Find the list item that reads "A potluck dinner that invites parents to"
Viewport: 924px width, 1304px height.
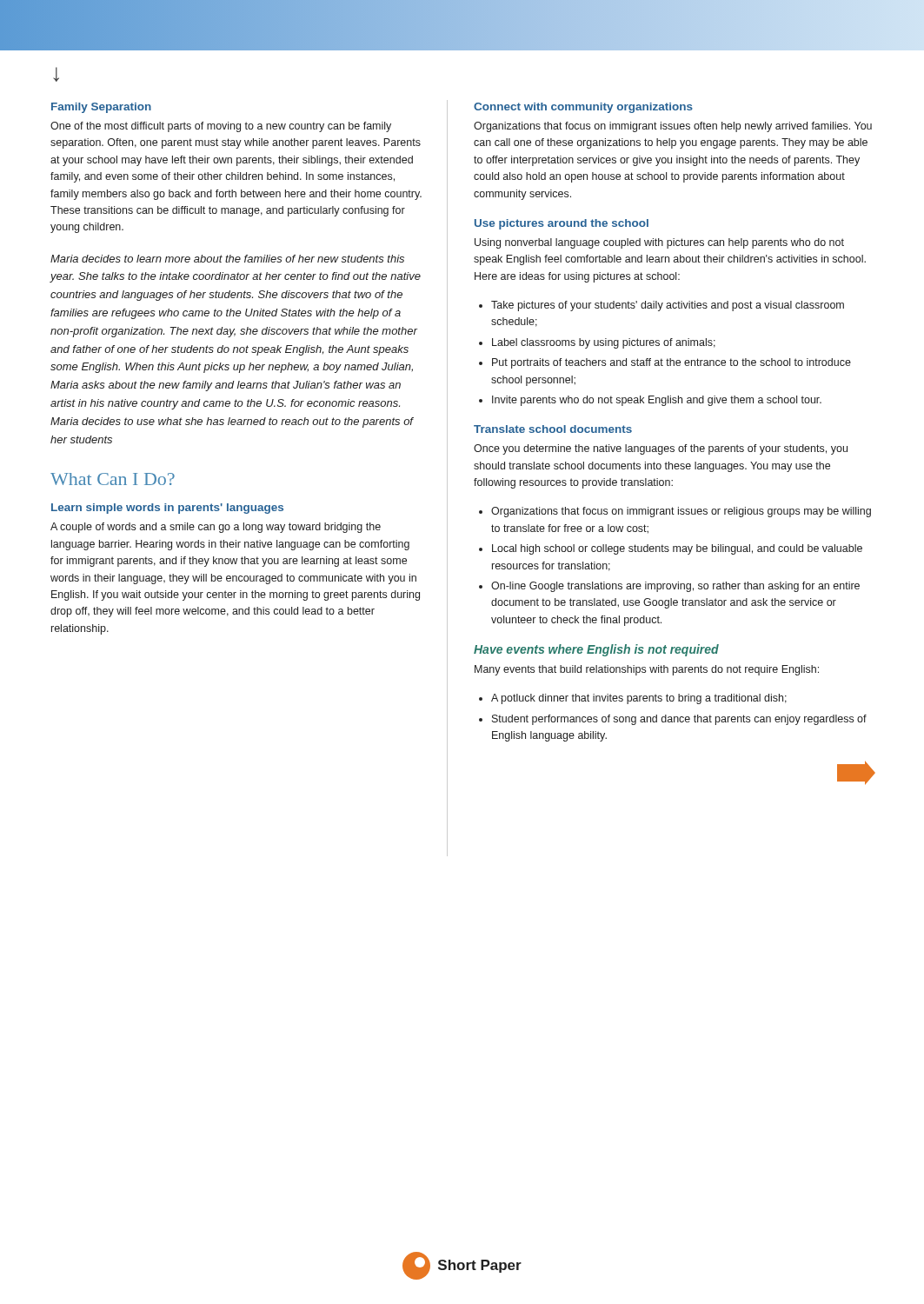click(639, 698)
